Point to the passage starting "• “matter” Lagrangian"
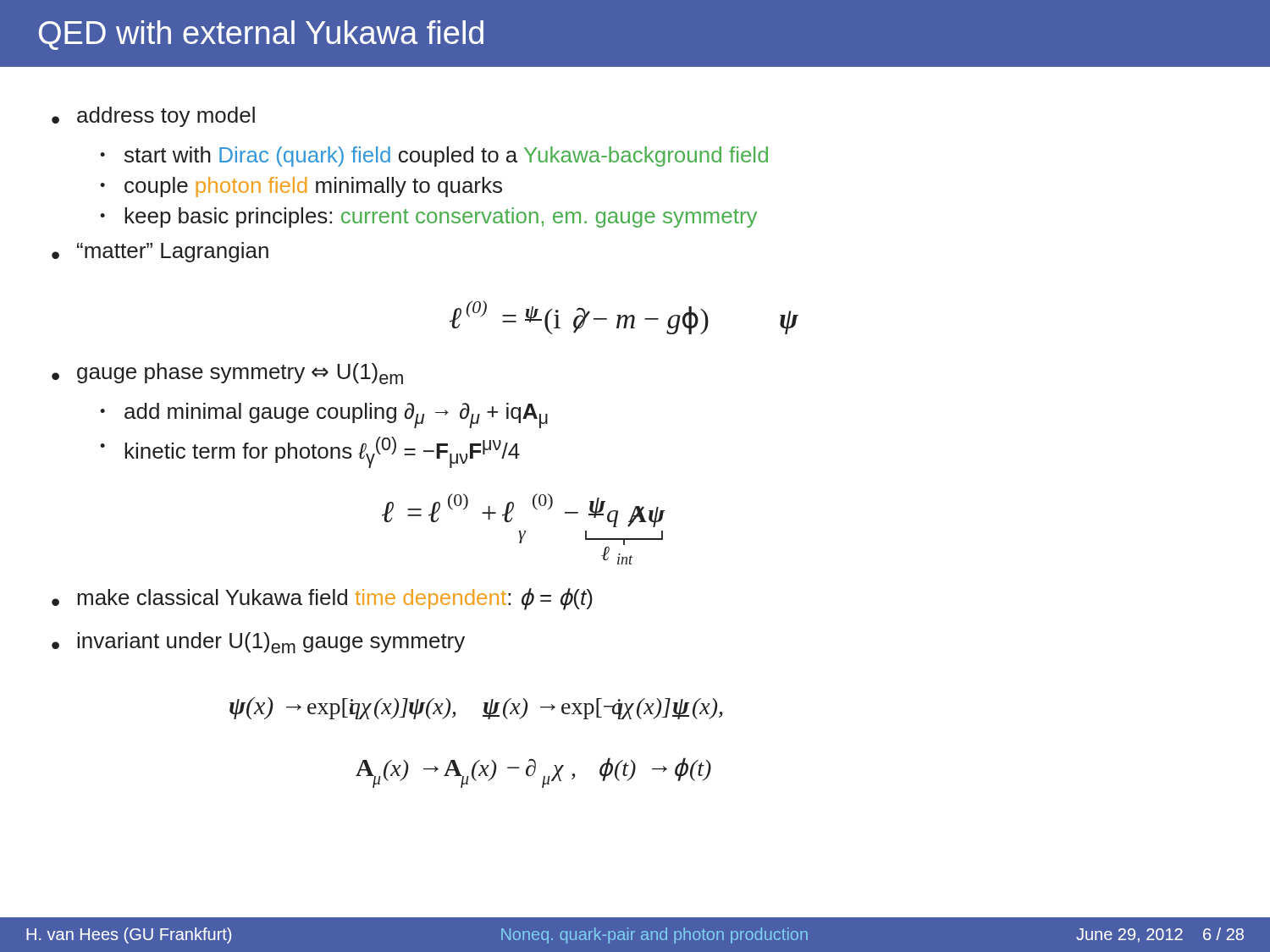The image size is (1270, 952). [x=160, y=255]
